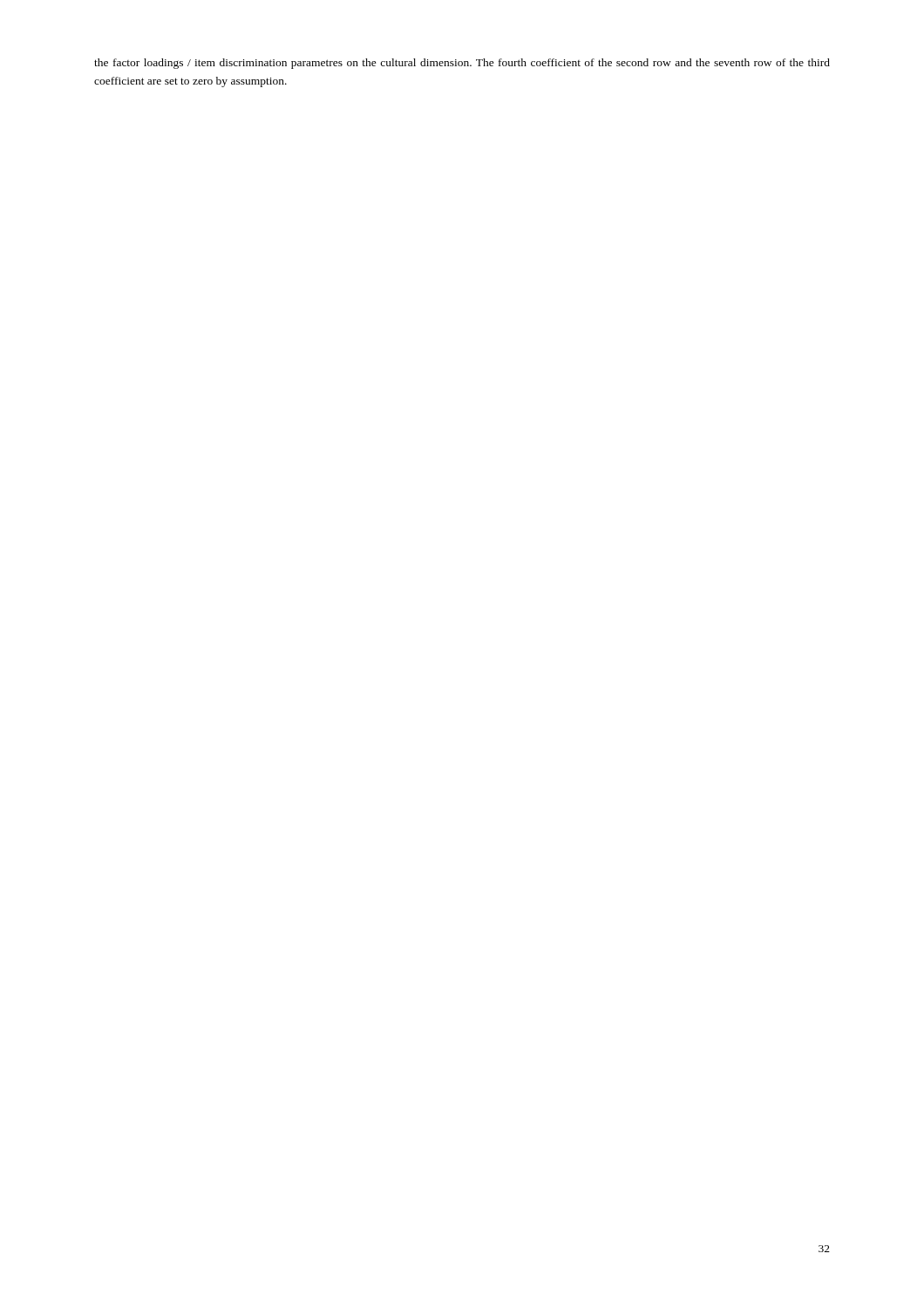Locate the passage starting "the factor loadings"
The height and width of the screenshot is (1308, 924).
pos(462,71)
